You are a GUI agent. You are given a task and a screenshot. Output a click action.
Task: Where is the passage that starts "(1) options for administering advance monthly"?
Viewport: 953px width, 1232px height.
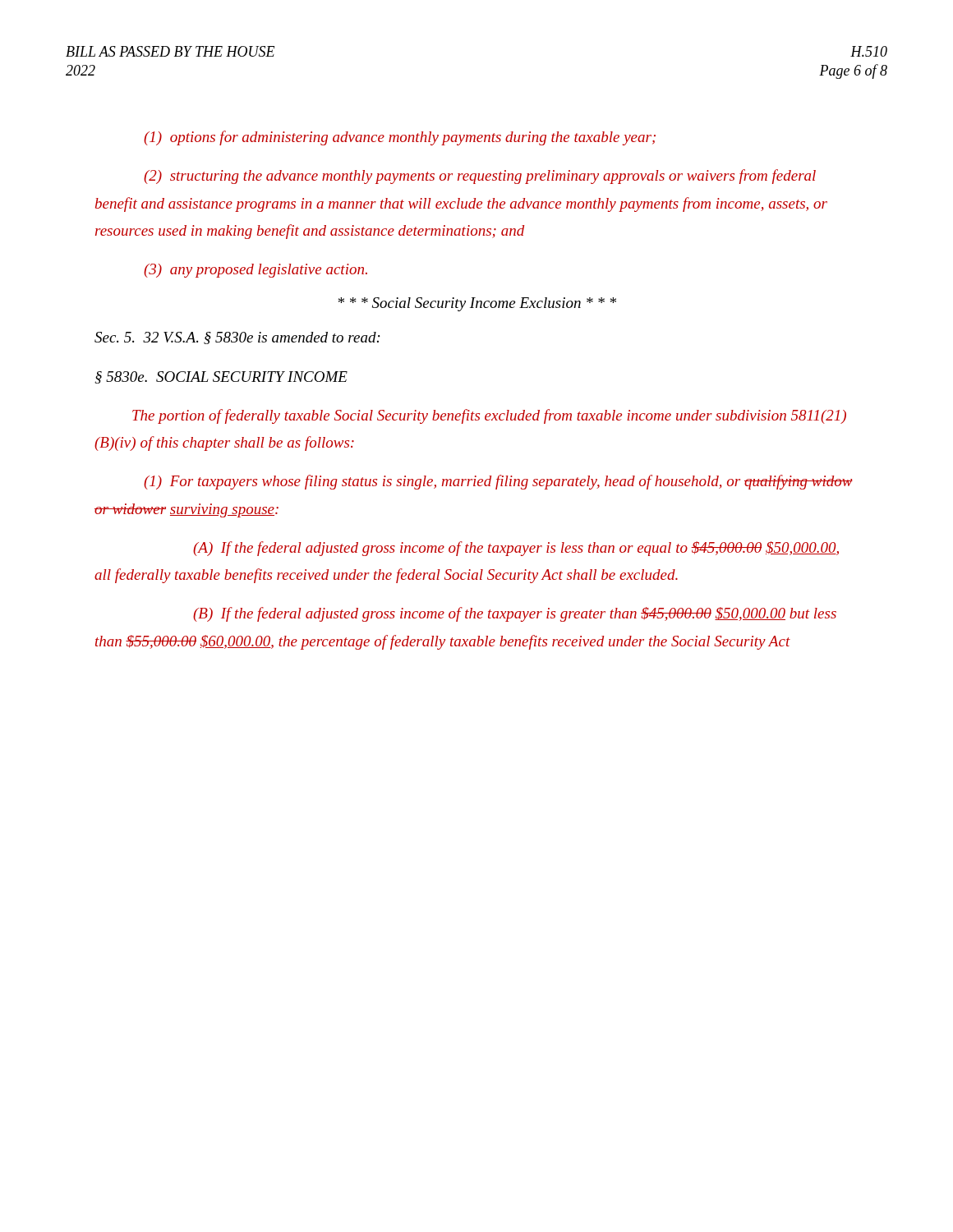pos(400,137)
